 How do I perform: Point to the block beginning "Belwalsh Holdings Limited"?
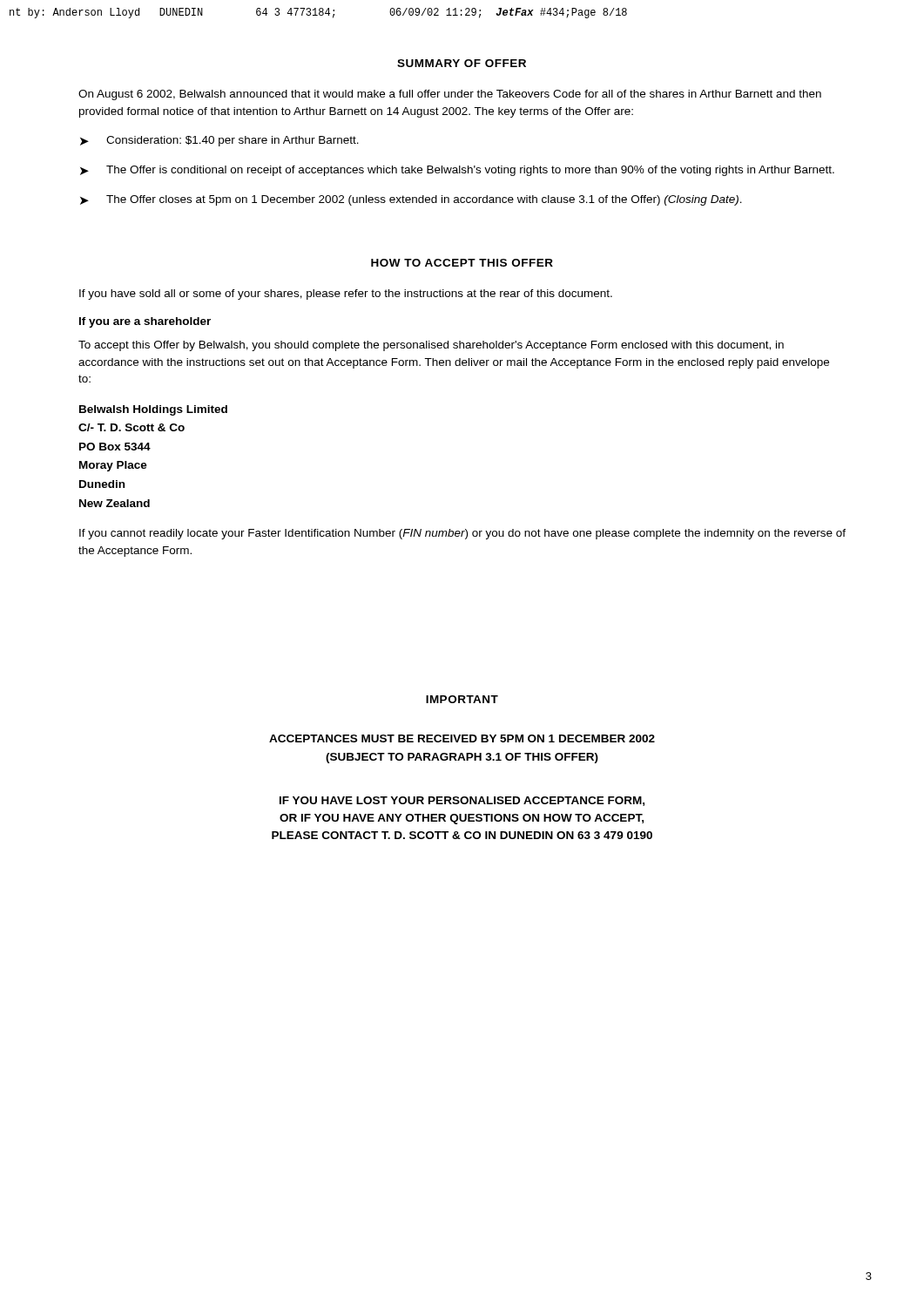coord(153,456)
